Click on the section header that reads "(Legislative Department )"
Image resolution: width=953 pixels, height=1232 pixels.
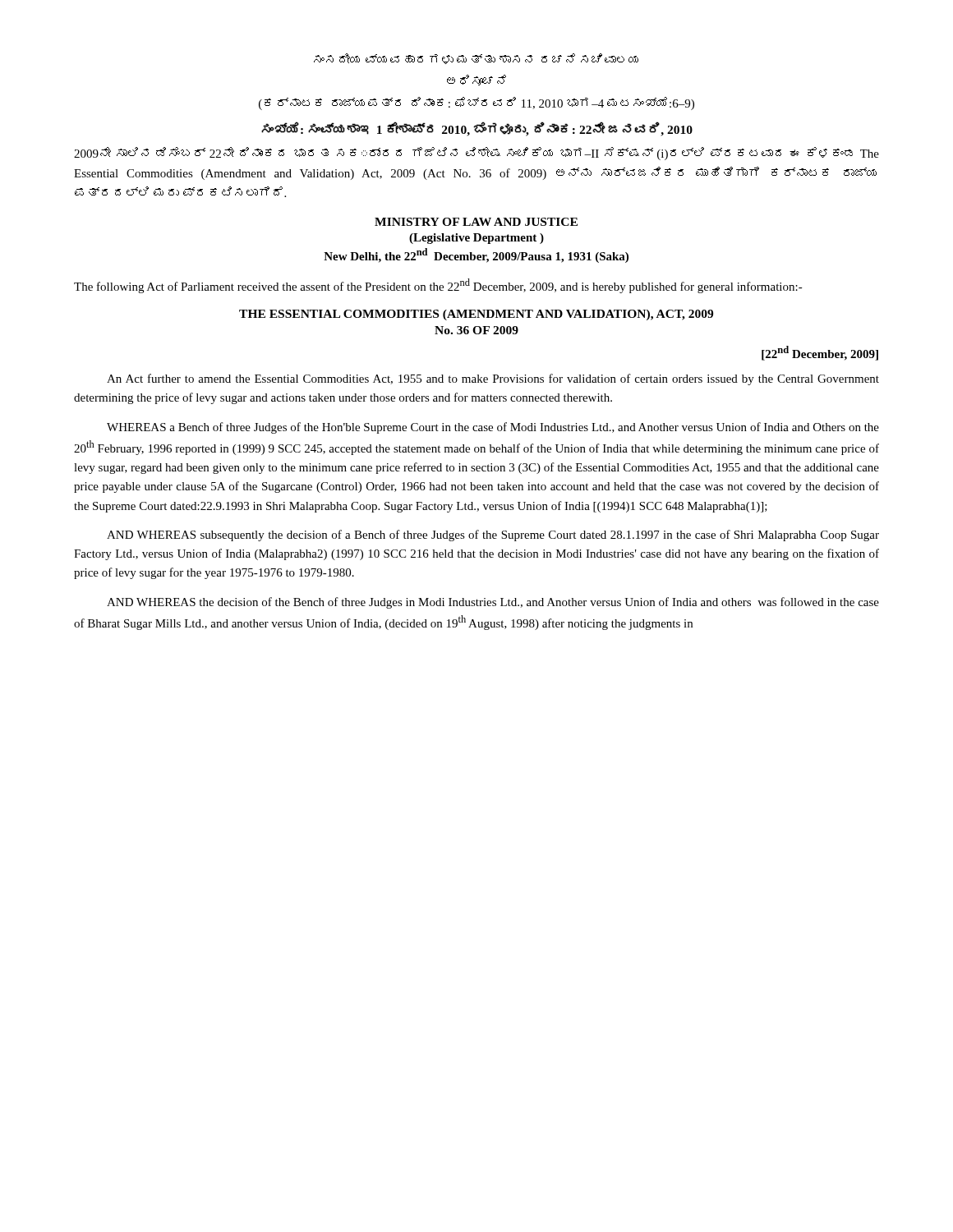coord(476,237)
